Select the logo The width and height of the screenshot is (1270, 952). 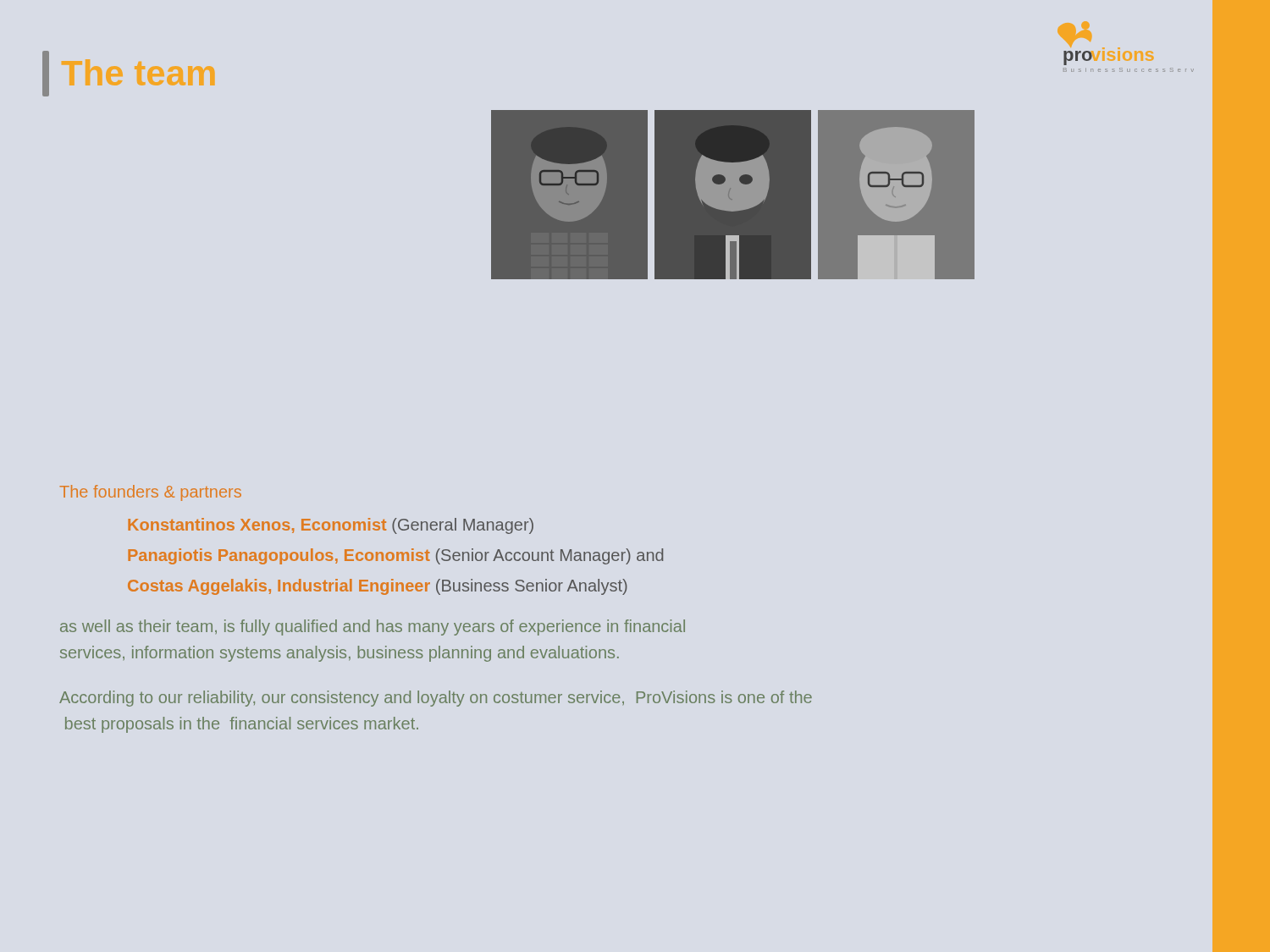(x=1113, y=50)
